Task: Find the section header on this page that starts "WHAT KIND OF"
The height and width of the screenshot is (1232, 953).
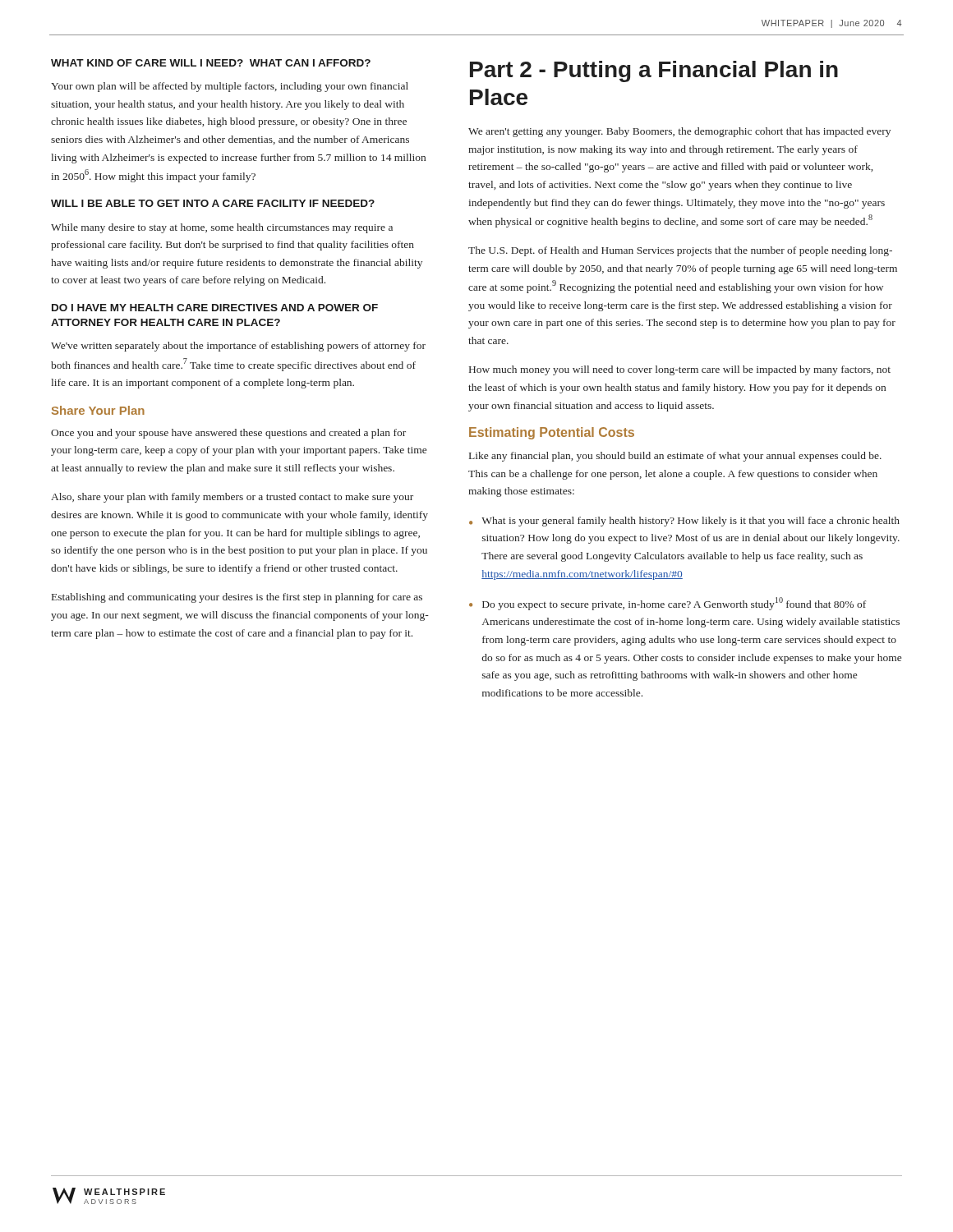Action: point(211,63)
